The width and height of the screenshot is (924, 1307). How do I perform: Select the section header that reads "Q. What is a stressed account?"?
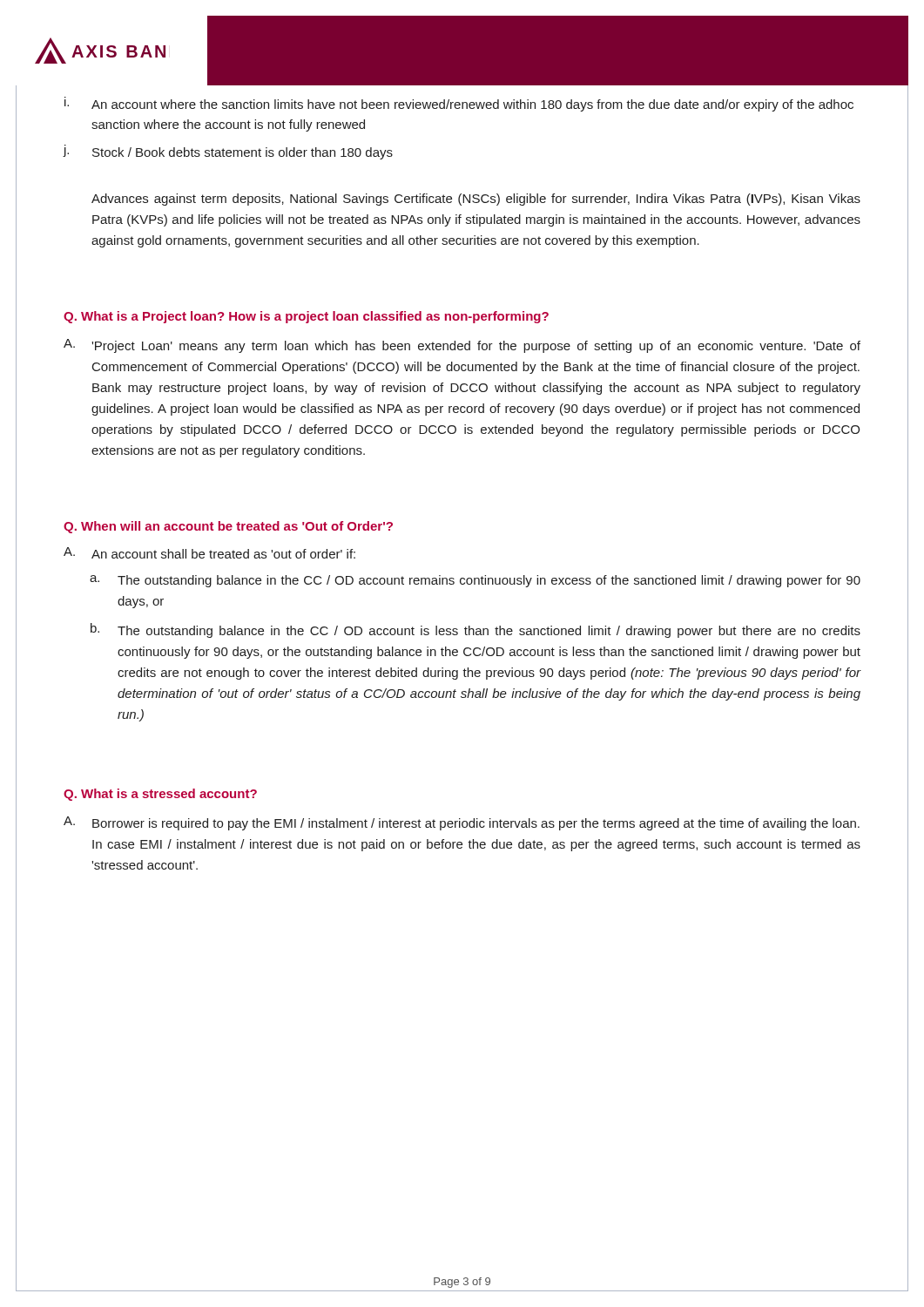tap(160, 793)
